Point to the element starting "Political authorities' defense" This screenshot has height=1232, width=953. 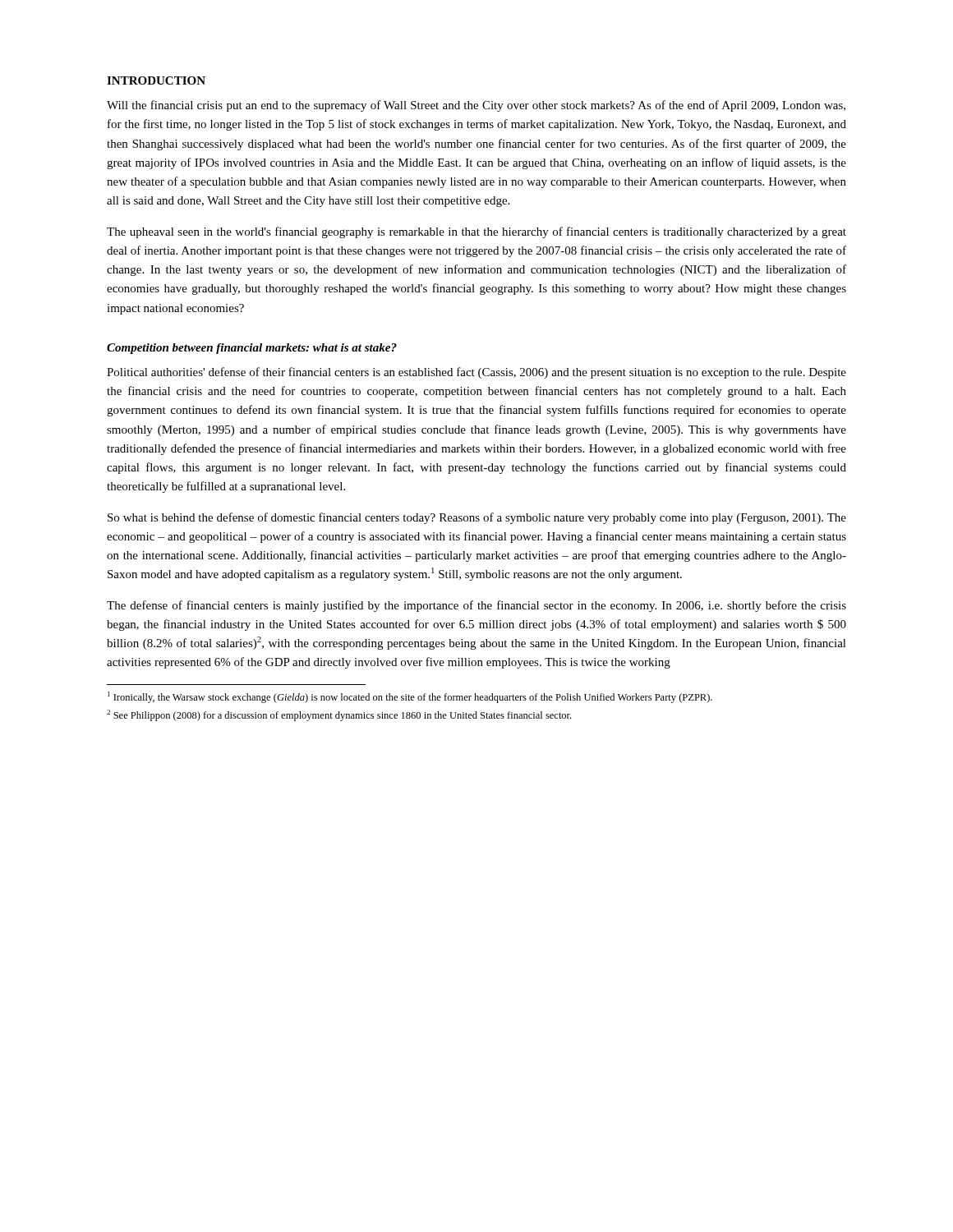coord(476,429)
